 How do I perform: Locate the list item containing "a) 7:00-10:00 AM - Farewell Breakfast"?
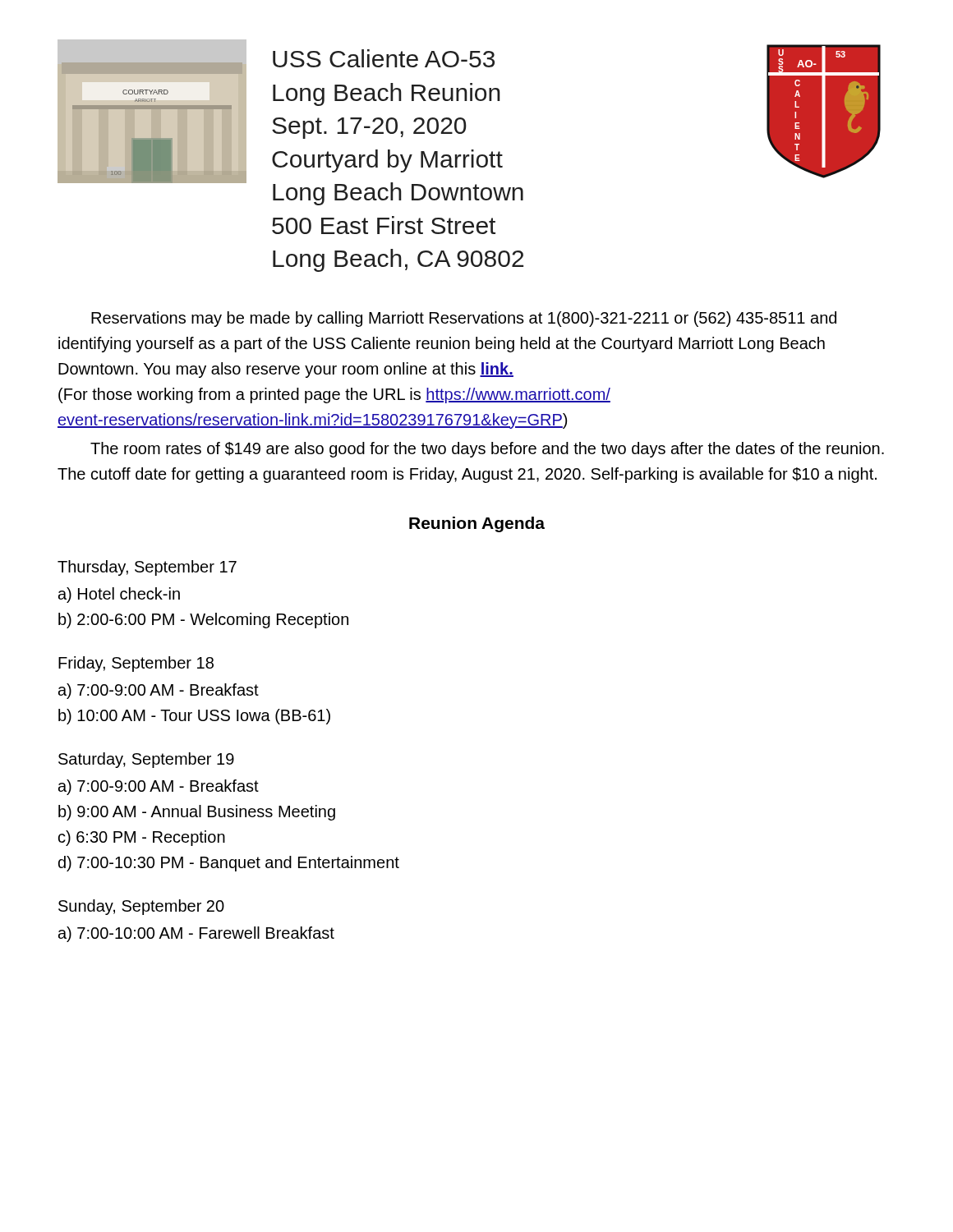pyautogui.click(x=196, y=933)
